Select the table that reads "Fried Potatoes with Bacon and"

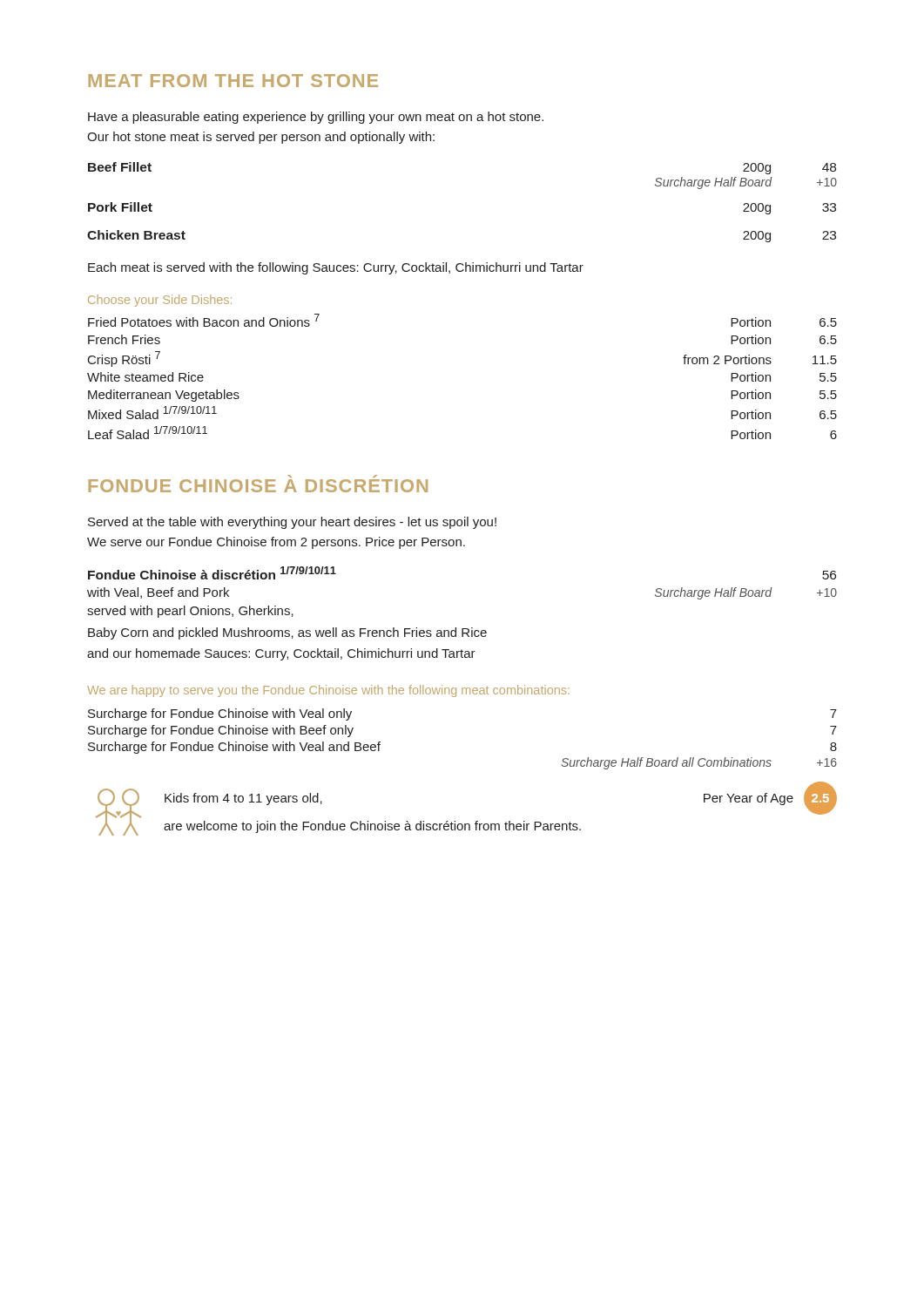tap(462, 377)
